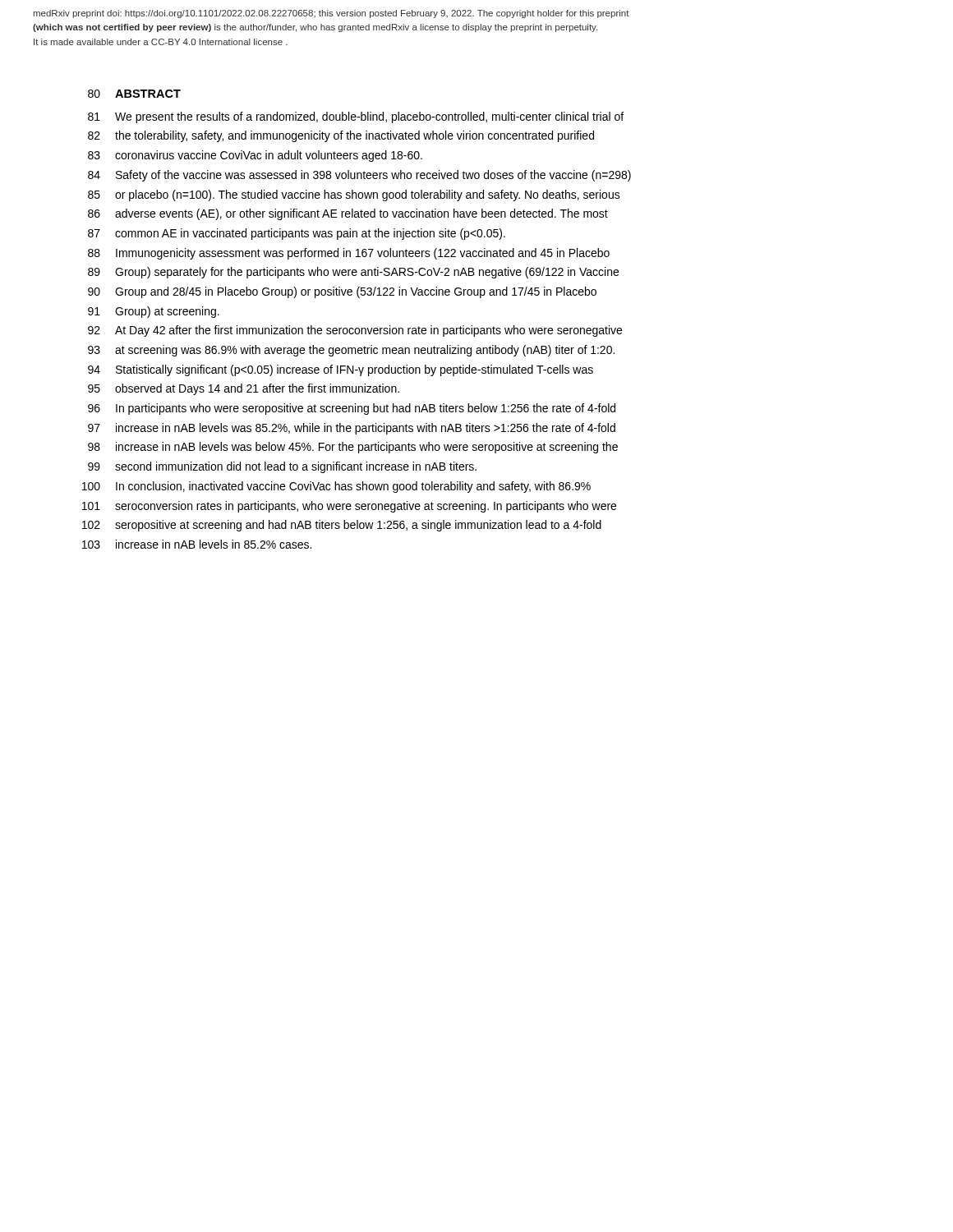Where is the passage that starts "100 In conclusion, inactivated vaccine"?
Viewport: 953px width, 1232px height.
click(476, 516)
